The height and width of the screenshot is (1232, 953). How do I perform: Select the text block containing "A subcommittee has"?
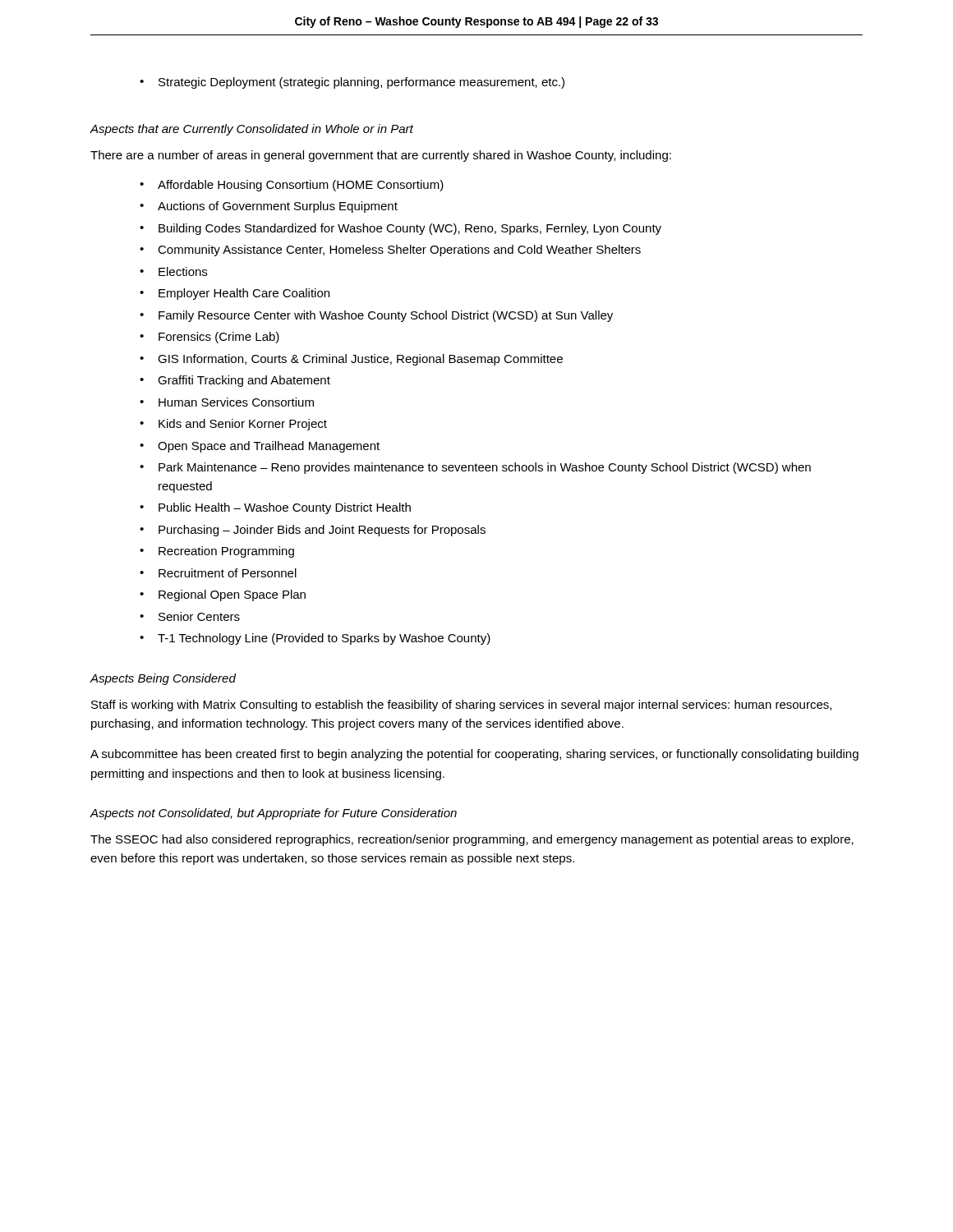click(475, 763)
